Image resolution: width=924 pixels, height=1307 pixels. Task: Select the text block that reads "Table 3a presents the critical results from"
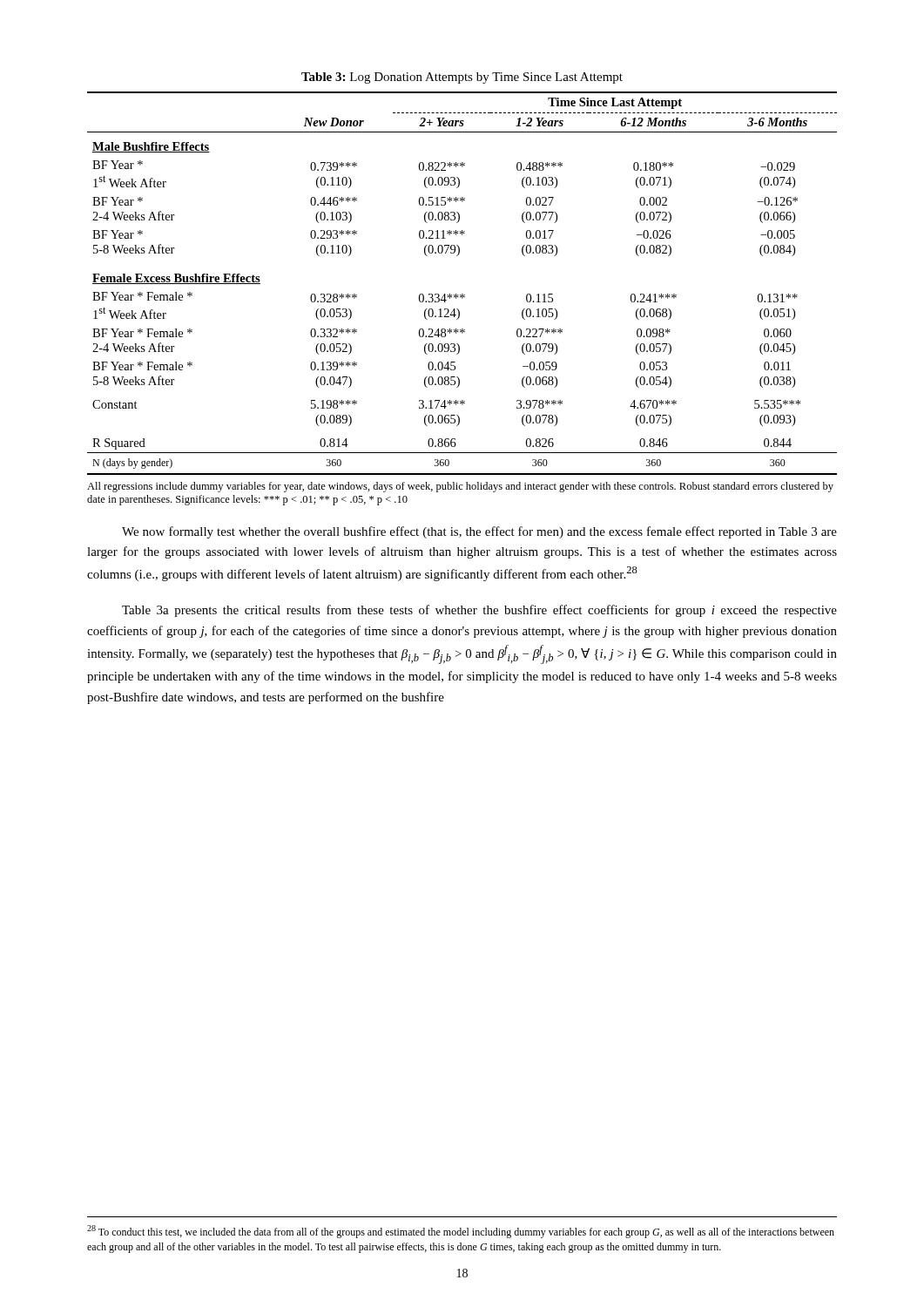tap(462, 654)
